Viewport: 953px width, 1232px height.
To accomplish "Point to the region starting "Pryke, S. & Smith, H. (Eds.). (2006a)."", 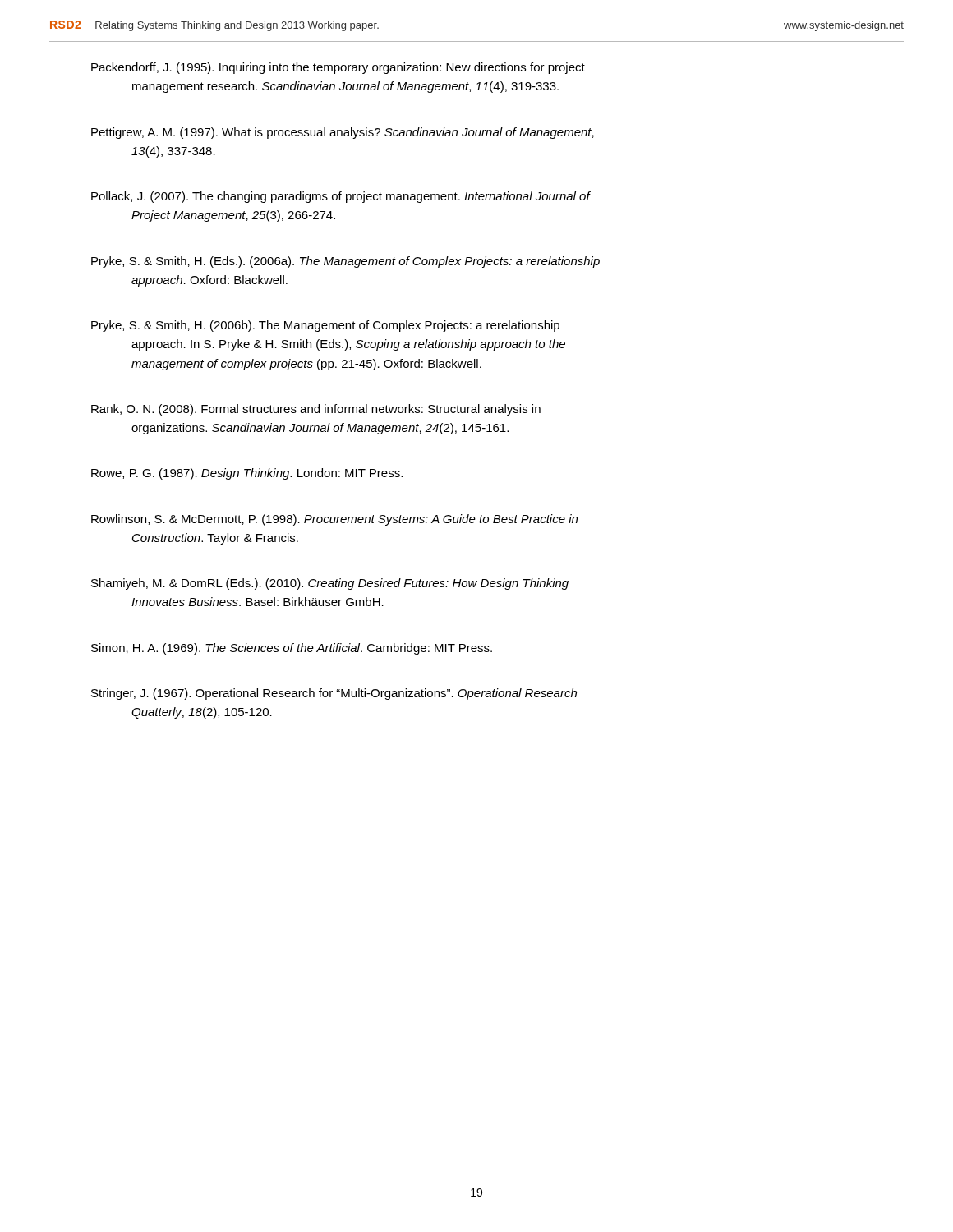I will pyautogui.click(x=483, y=270).
